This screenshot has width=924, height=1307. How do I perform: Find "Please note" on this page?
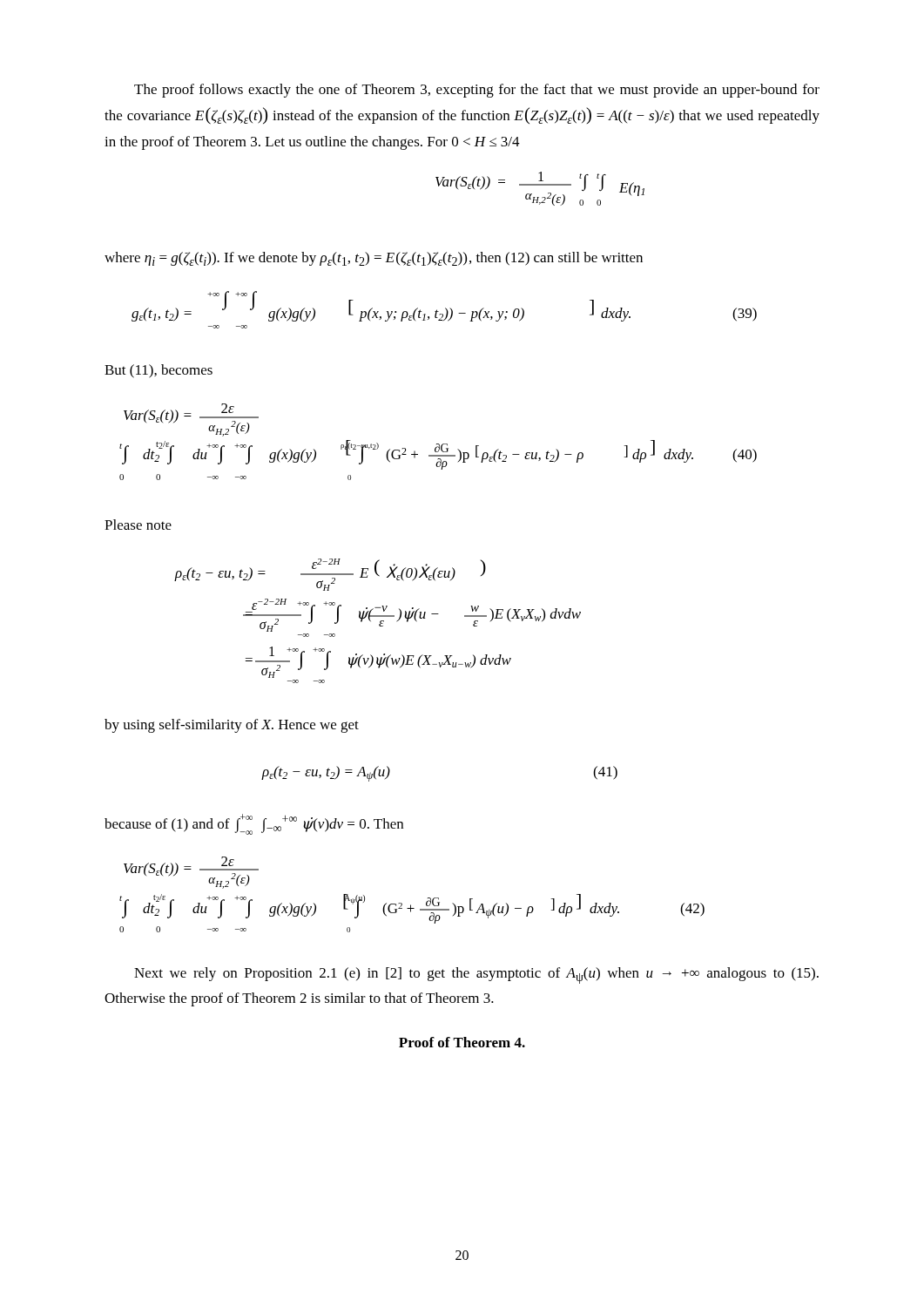(x=138, y=525)
